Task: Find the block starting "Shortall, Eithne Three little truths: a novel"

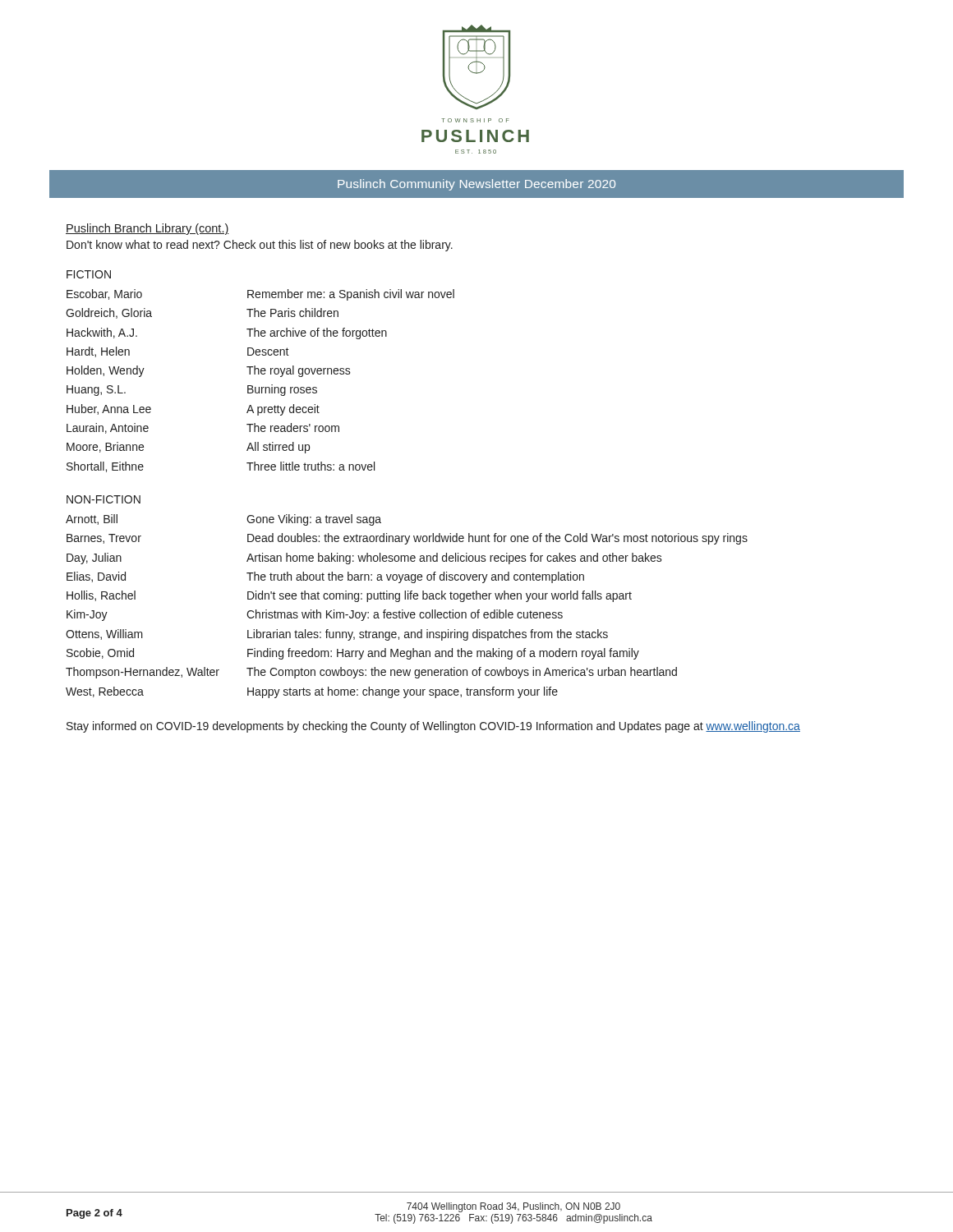Action: 103,467
